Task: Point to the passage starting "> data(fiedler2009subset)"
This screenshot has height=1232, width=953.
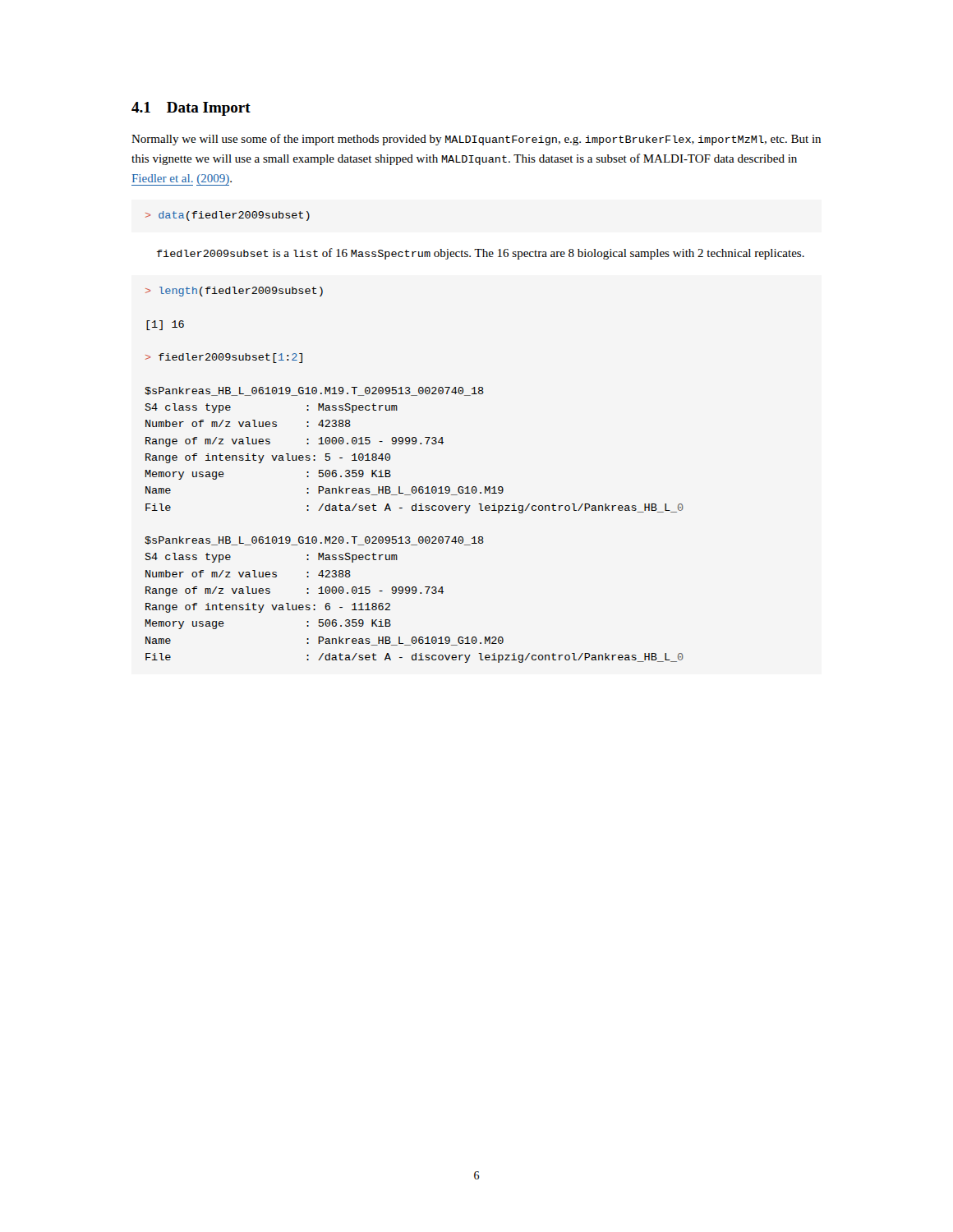Action: point(228,216)
